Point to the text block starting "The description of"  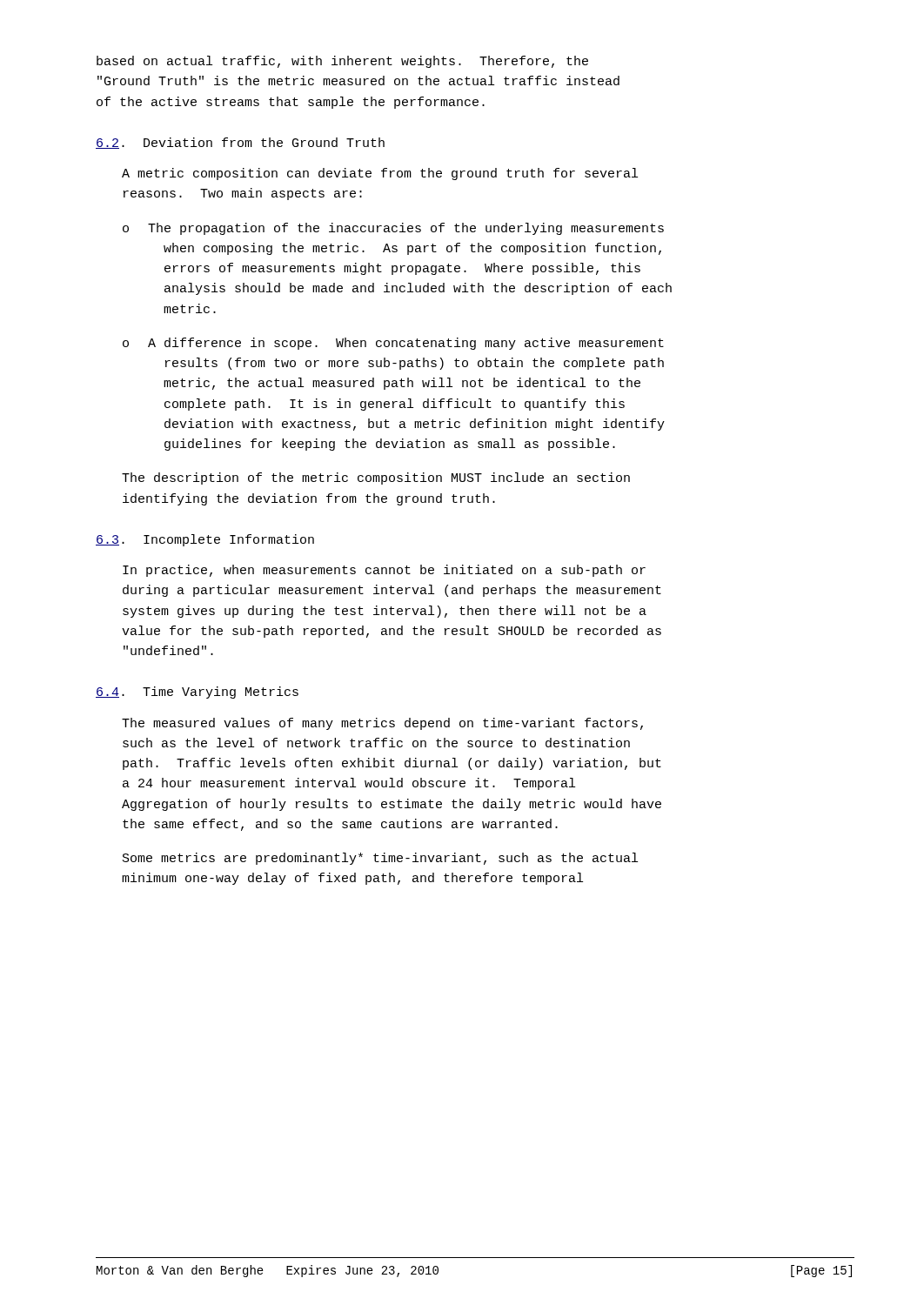pyautogui.click(x=376, y=489)
